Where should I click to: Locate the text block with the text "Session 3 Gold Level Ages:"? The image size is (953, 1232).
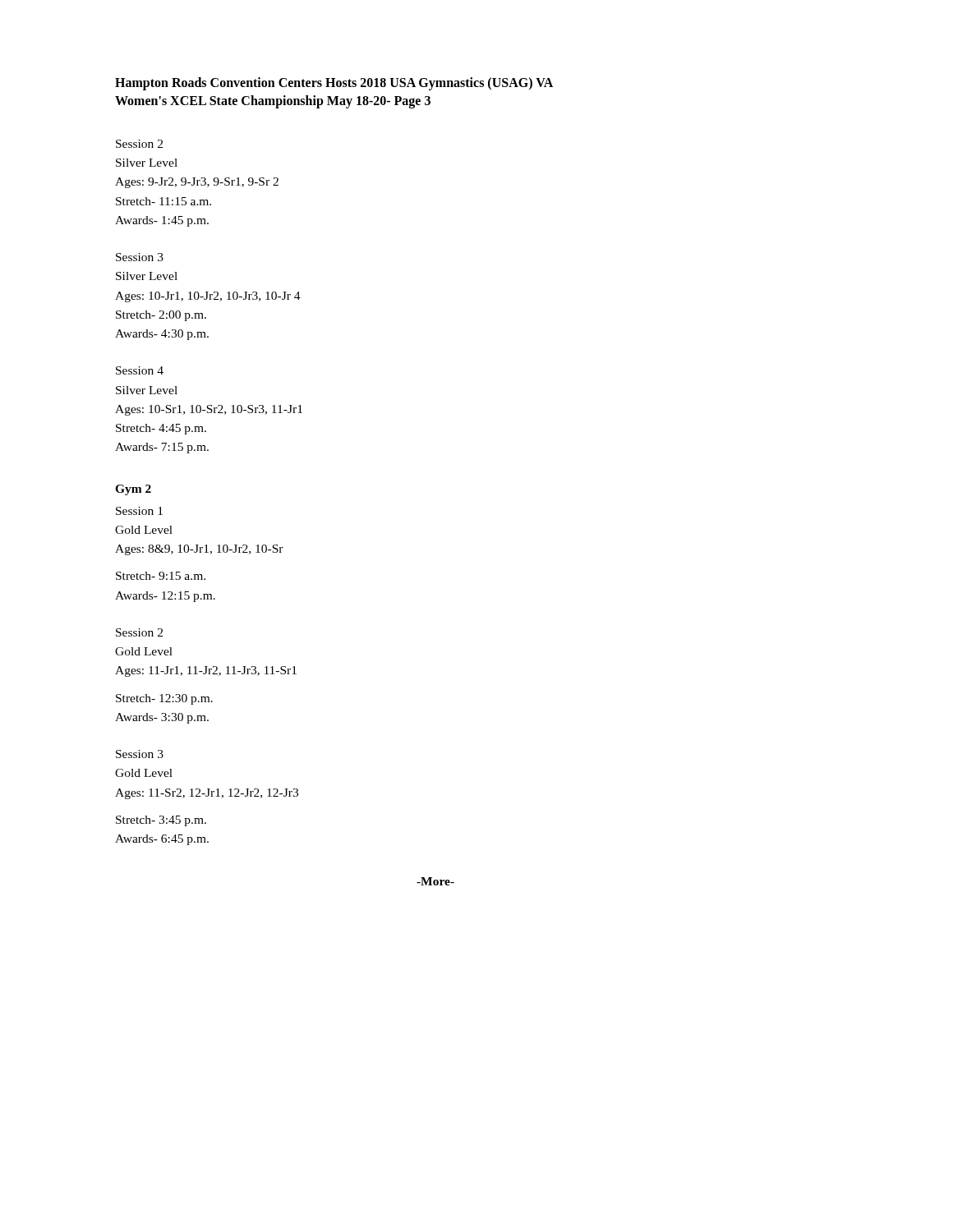click(x=140, y=754)
